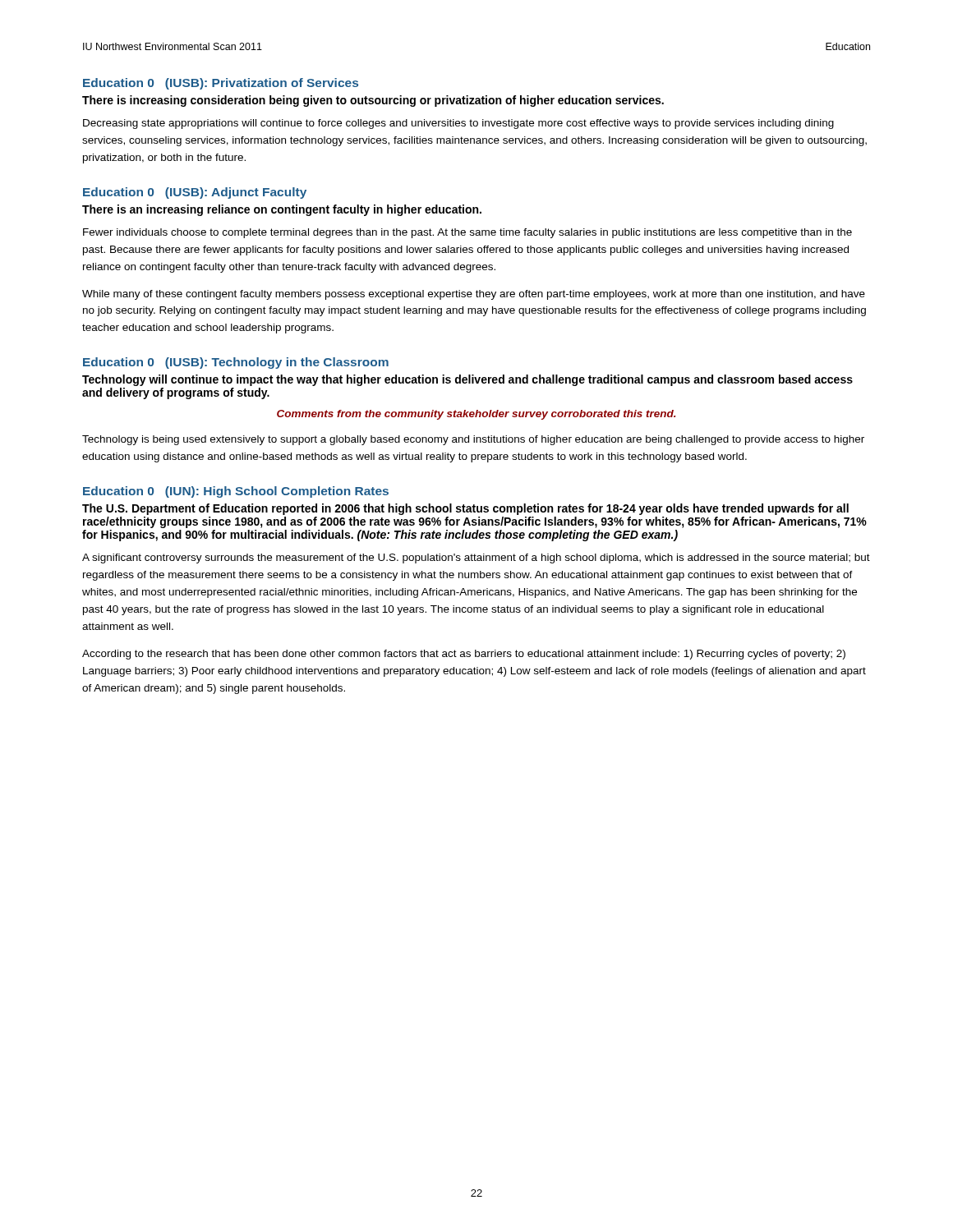
Task: Where does it say "Education 0 (IUSB): Adjunct Faculty"?
Action: pyautogui.click(x=194, y=192)
